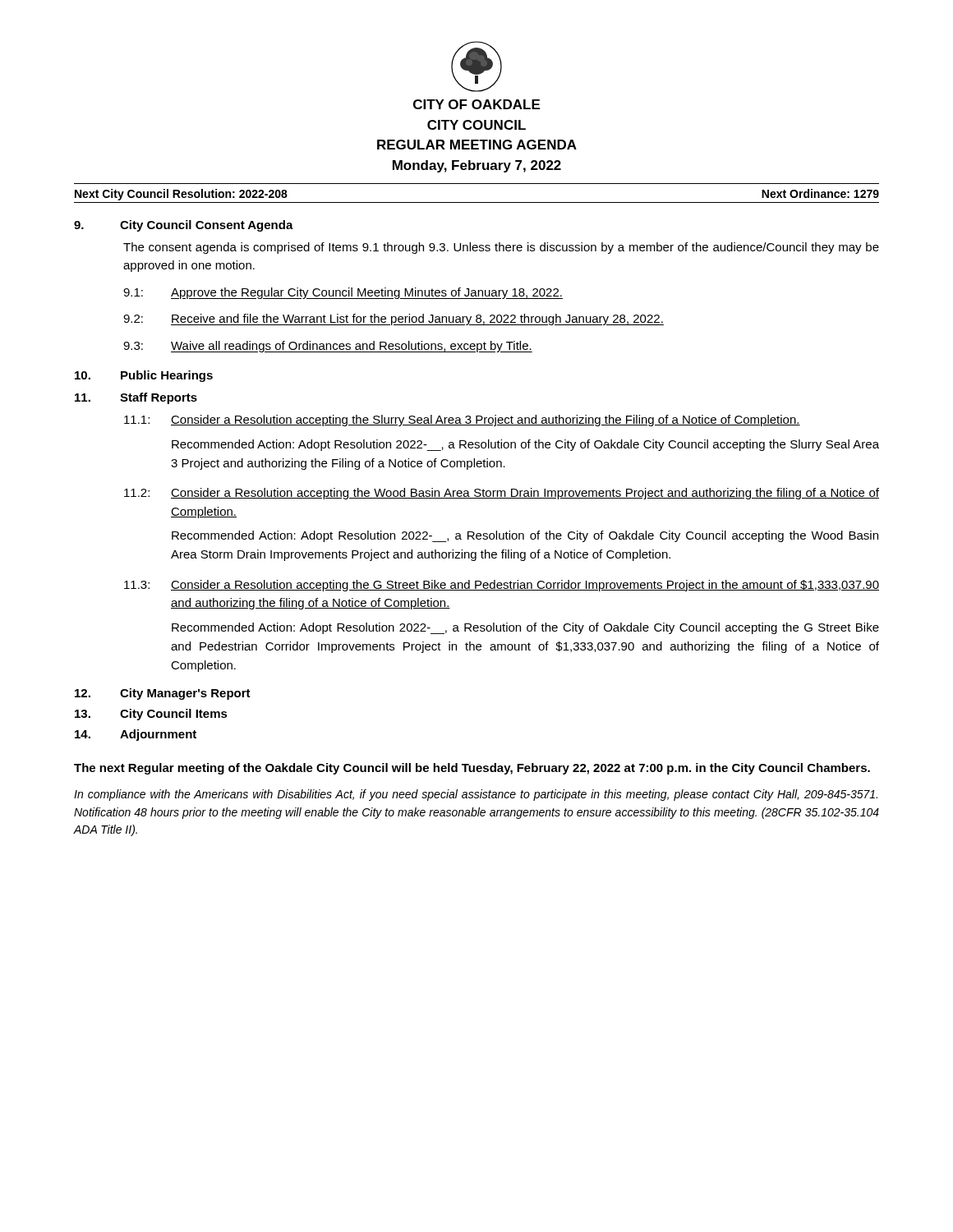Find the block on this page that starts "9.3: Waive all readings of Ordinances"
This screenshot has height=1232, width=953.
501,346
